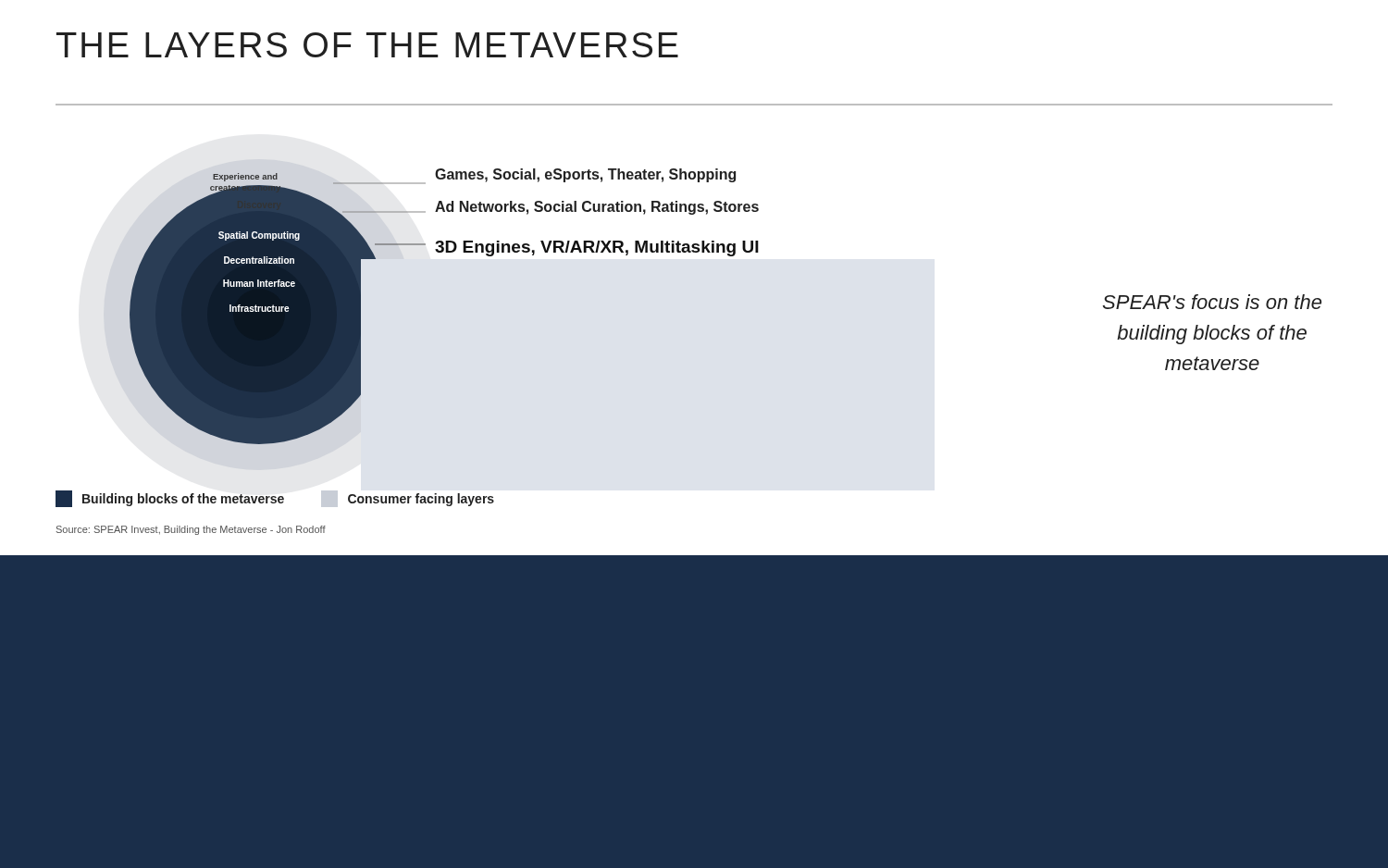Find the text starting "Building blocks of the metaverse Consumer"
1388x868 pixels.
pos(275,499)
